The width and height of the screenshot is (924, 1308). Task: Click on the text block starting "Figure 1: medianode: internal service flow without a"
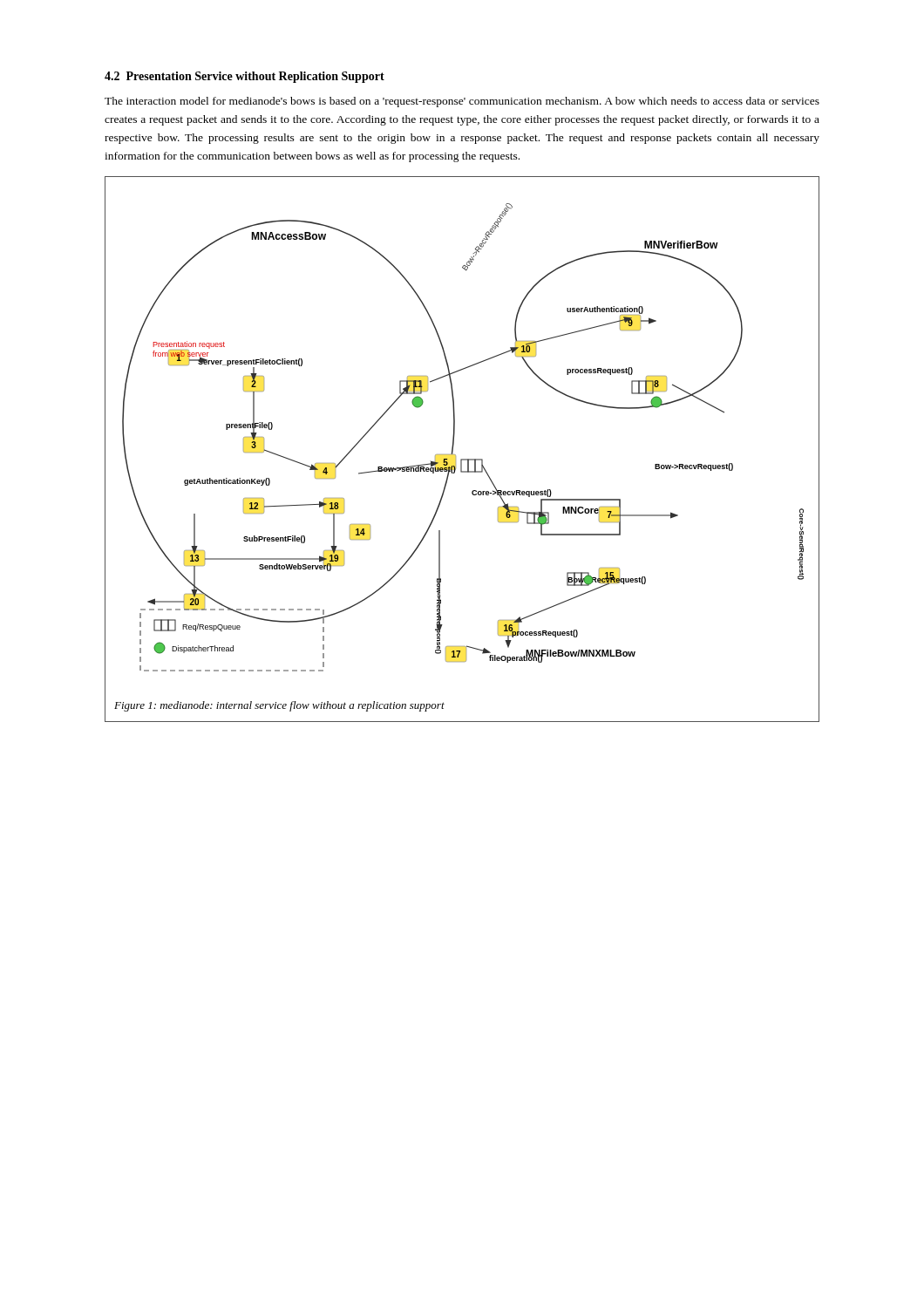click(x=279, y=705)
